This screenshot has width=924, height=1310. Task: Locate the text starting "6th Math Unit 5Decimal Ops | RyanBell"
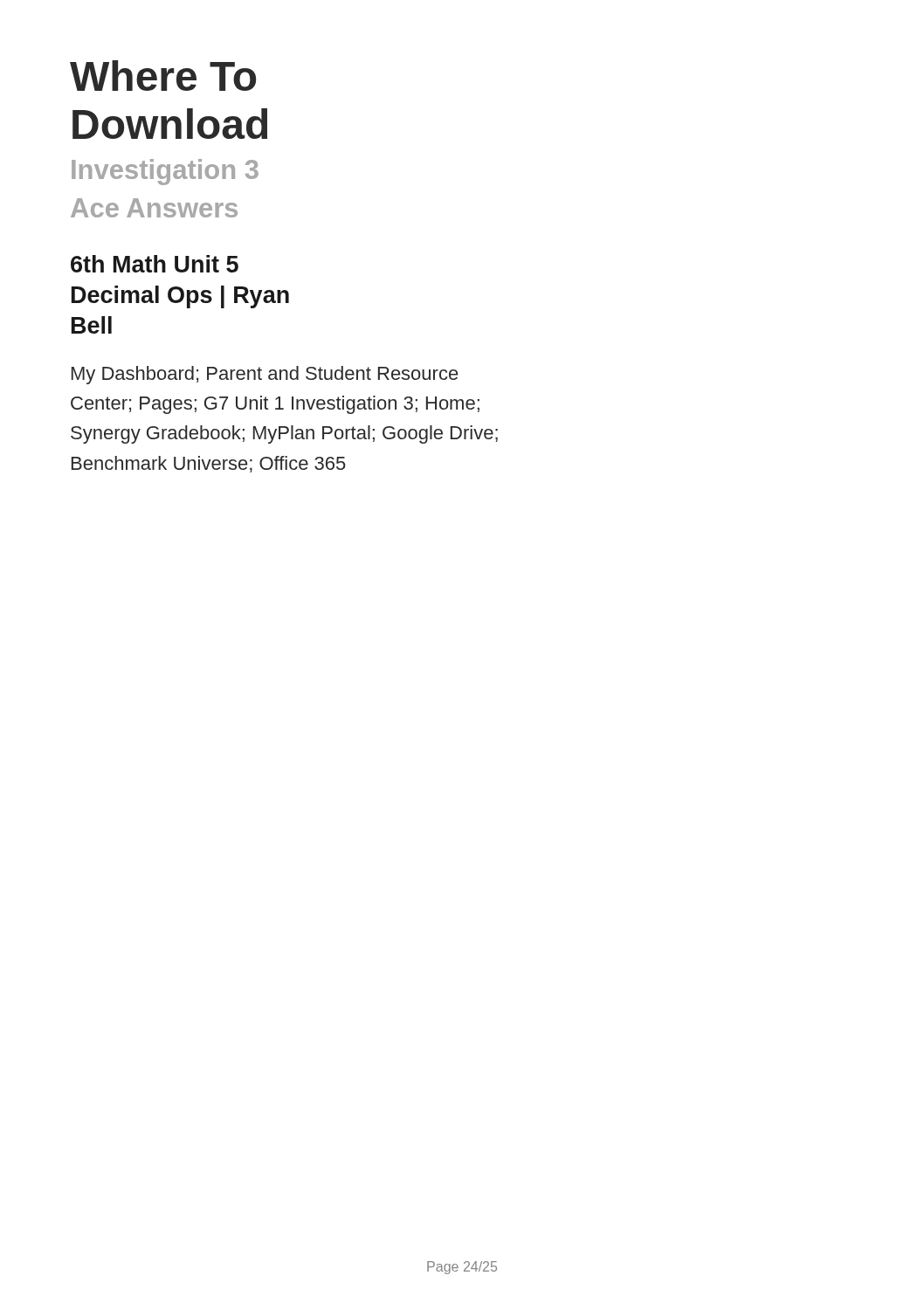click(x=180, y=295)
